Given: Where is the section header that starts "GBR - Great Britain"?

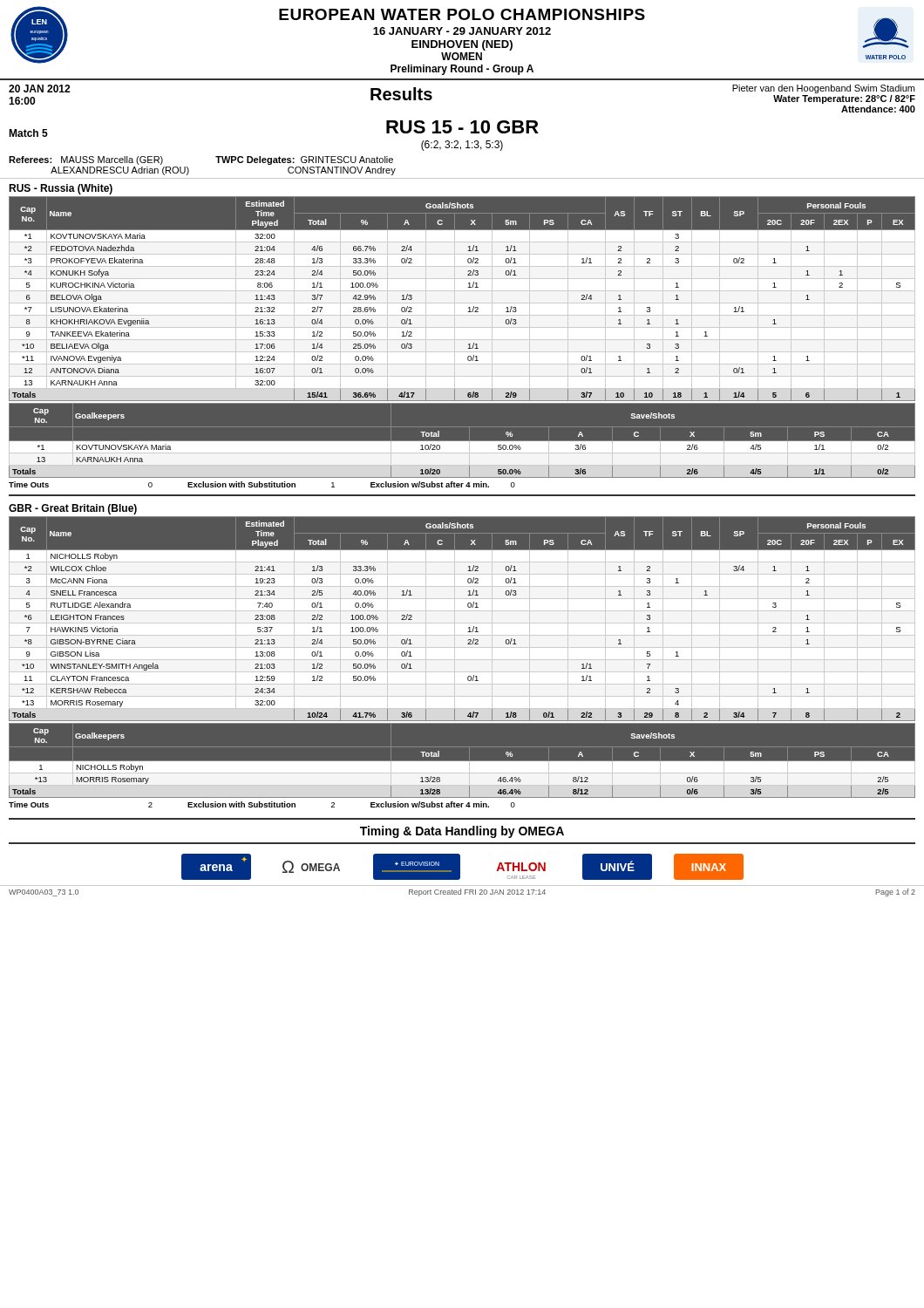Looking at the screenshot, I should (x=73, y=508).
